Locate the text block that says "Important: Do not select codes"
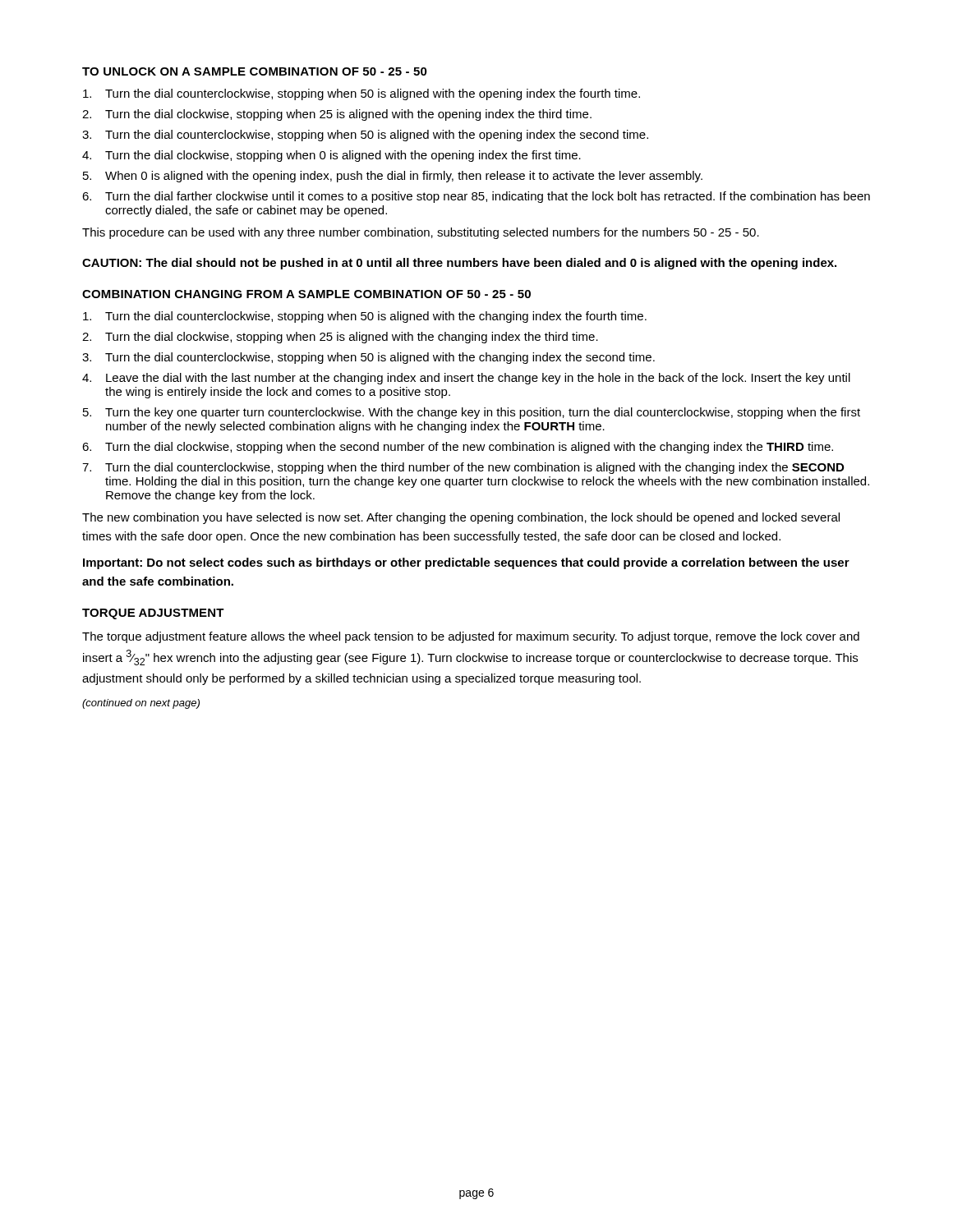Viewport: 953px width, 1232px height. (x=466, y=571)
